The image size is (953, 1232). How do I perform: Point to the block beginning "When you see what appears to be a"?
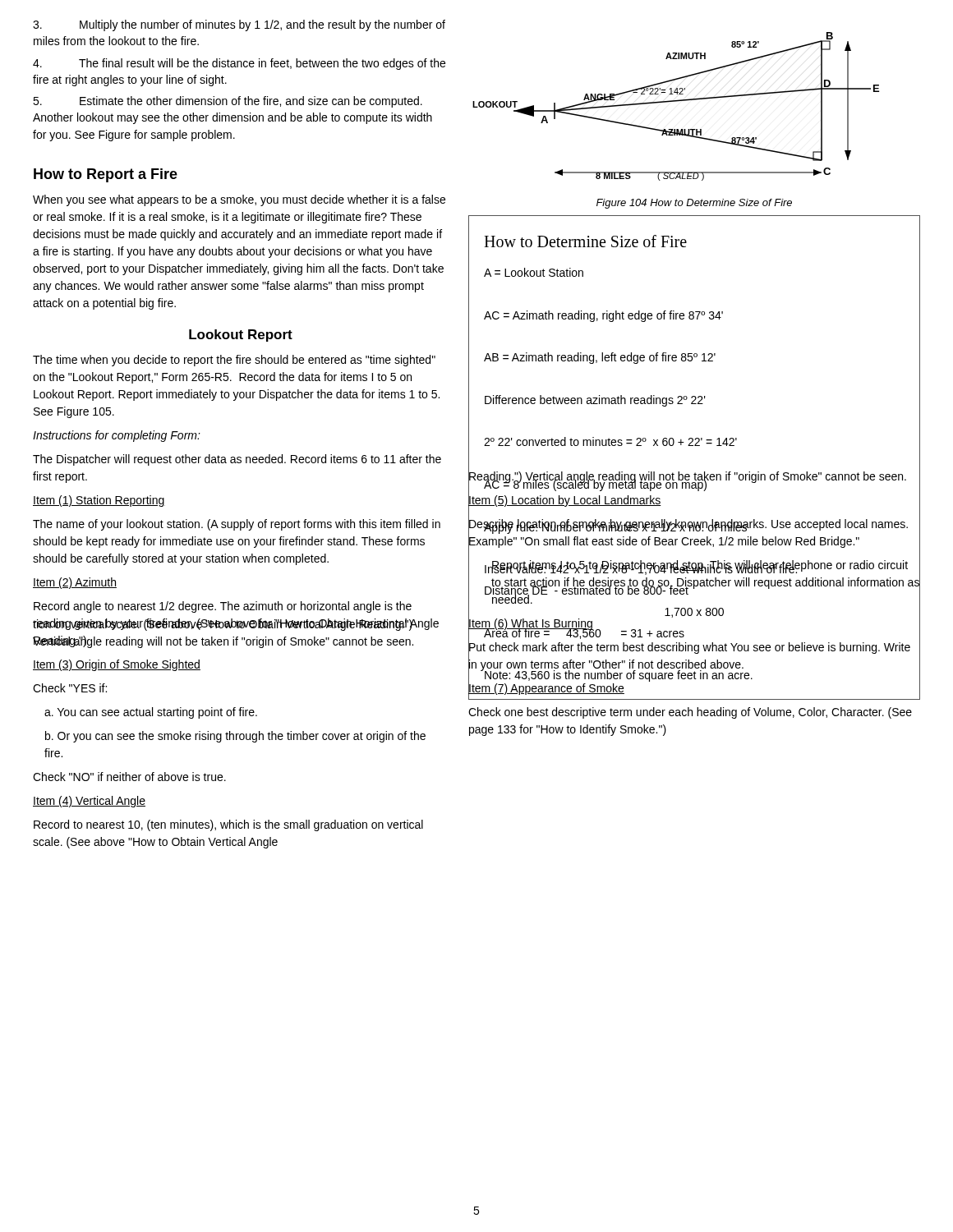pos(239,251)
